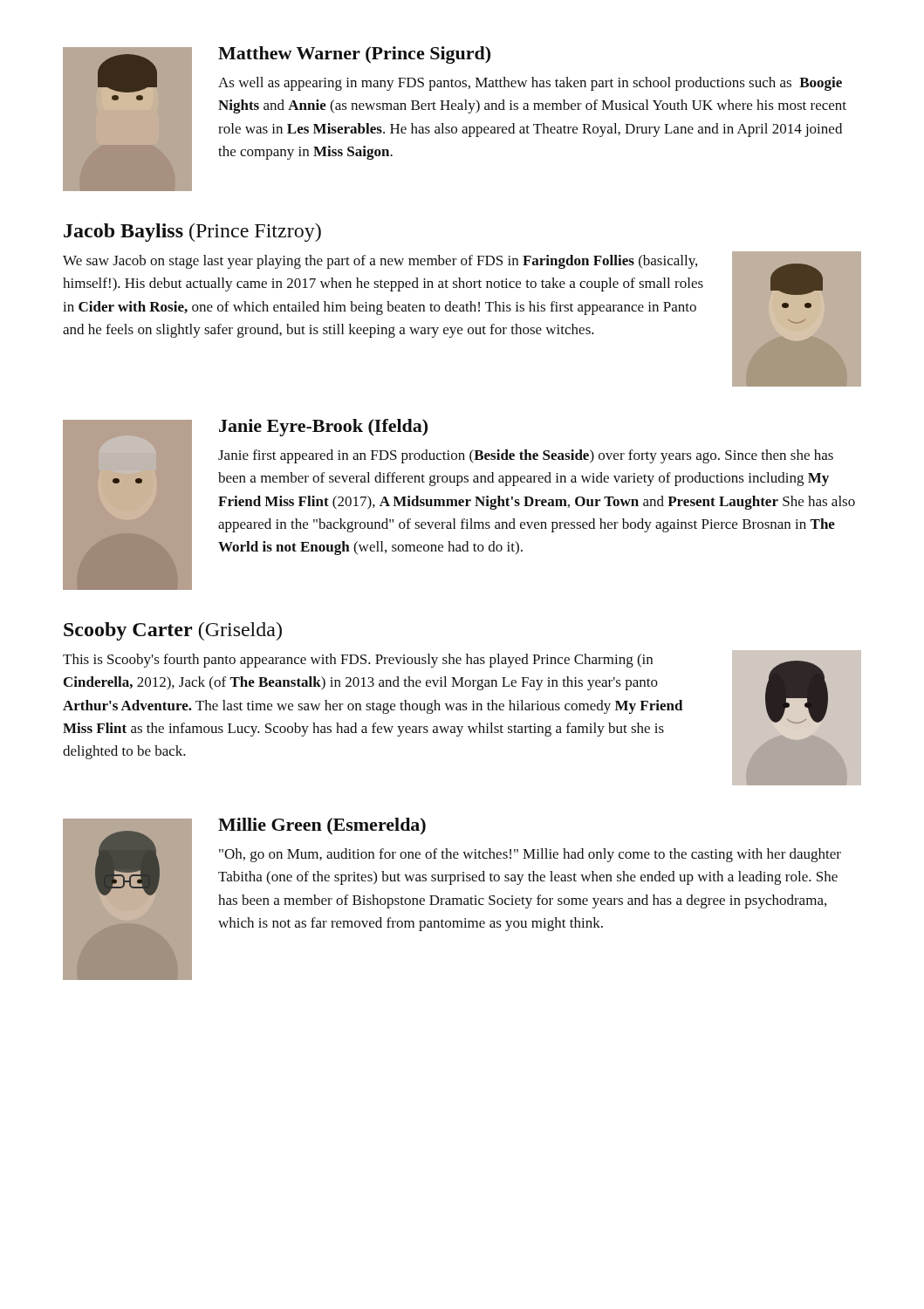Click on the text starting "As well as appearing"
Viewport: 924px width, 1309px height.
532,117
